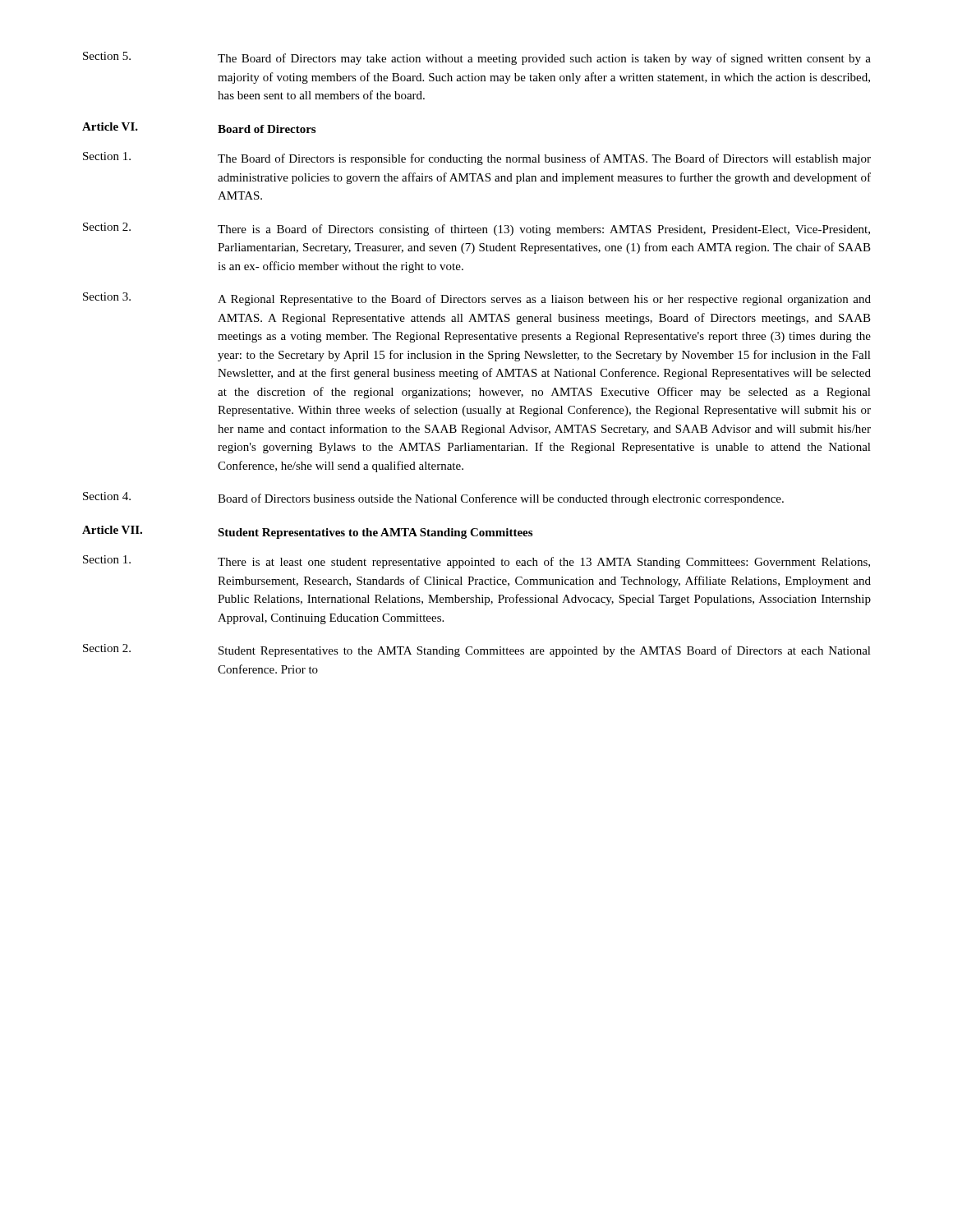The height and width of the screenshot is (1232, 953).
Task: Locate the block of text that opens with "Section 2. There is a"
Action: [x=476, y=247]
